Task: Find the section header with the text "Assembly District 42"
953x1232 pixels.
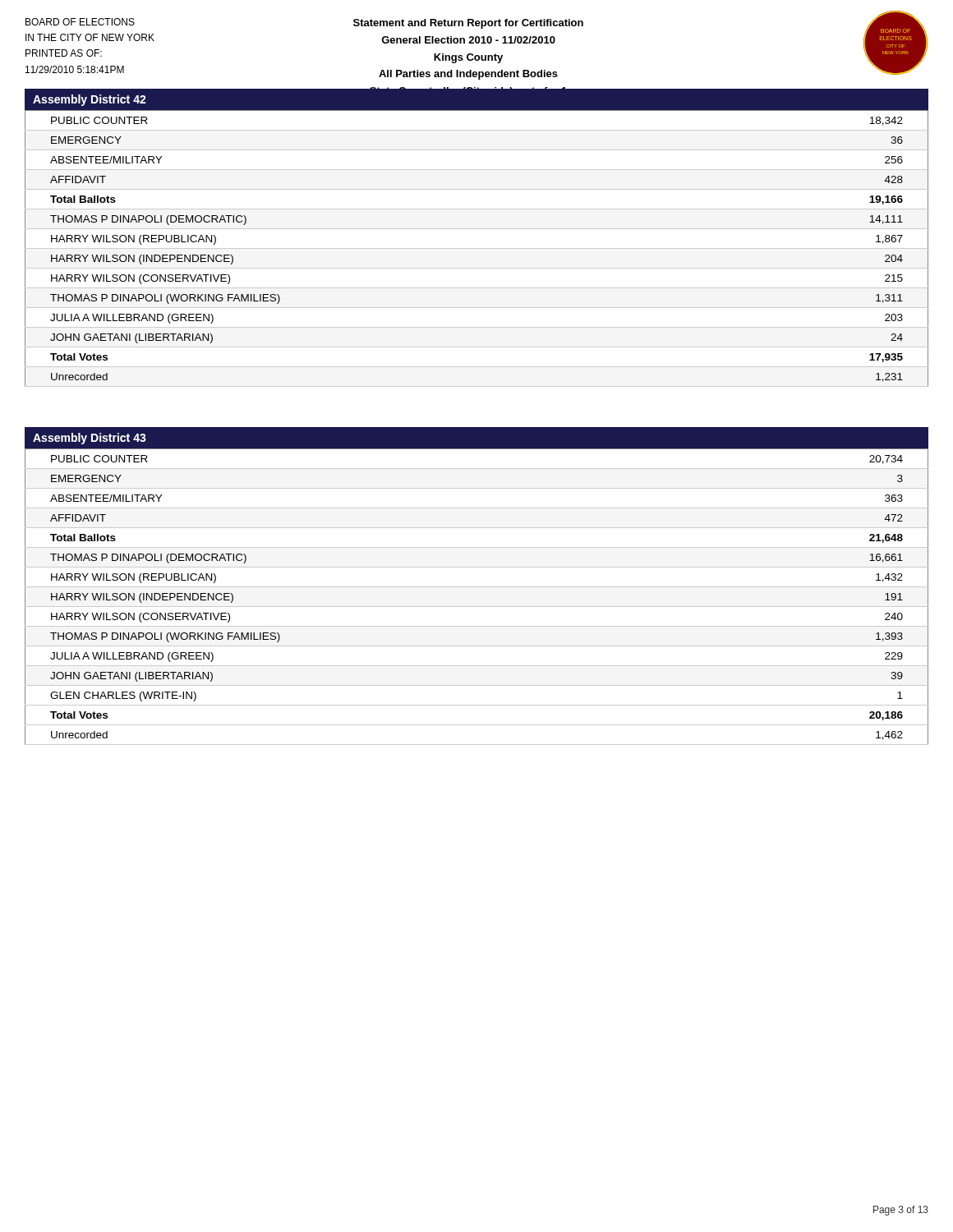Action: pos(89,99)
